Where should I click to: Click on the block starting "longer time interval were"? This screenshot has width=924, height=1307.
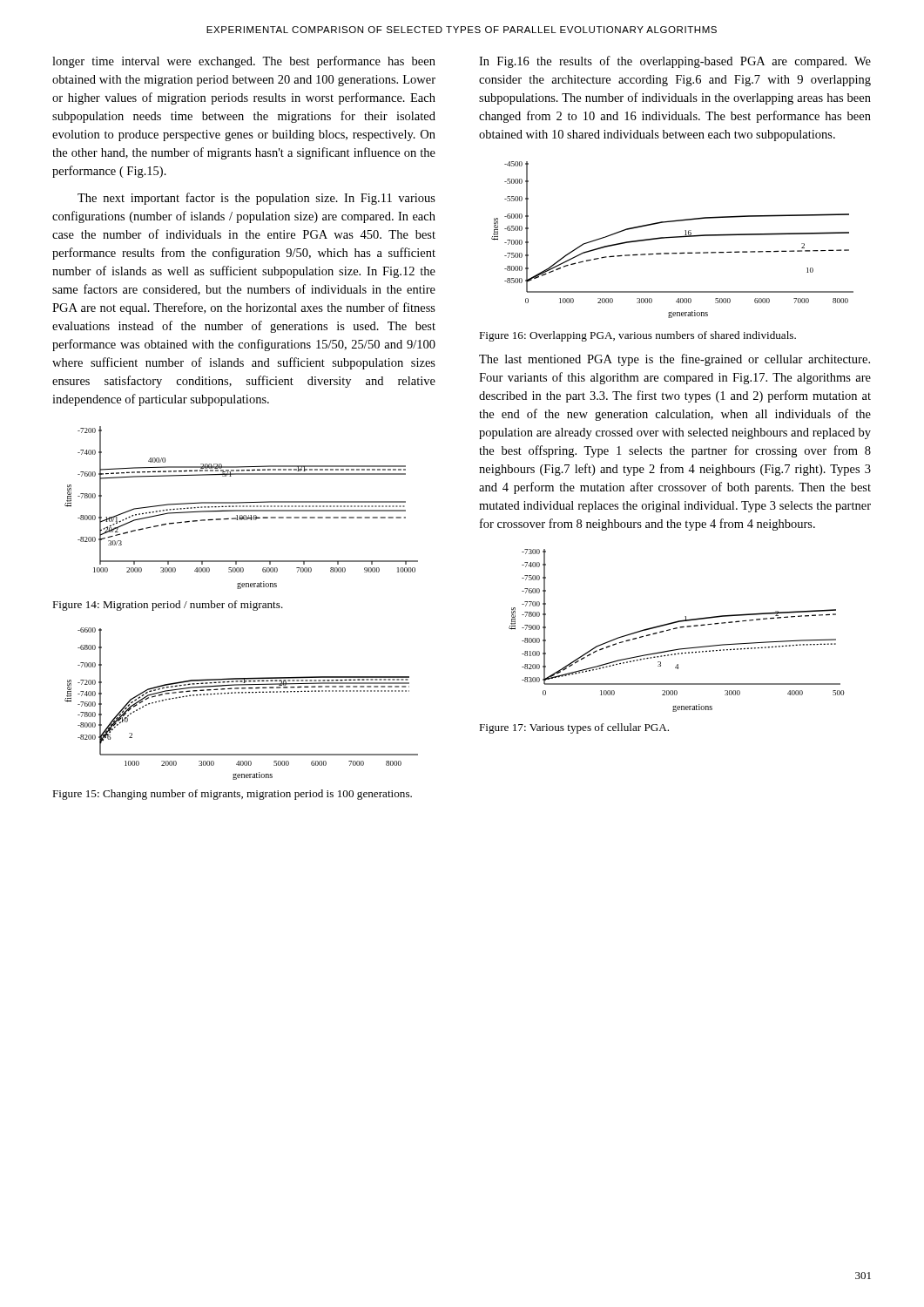coord(244,116)
